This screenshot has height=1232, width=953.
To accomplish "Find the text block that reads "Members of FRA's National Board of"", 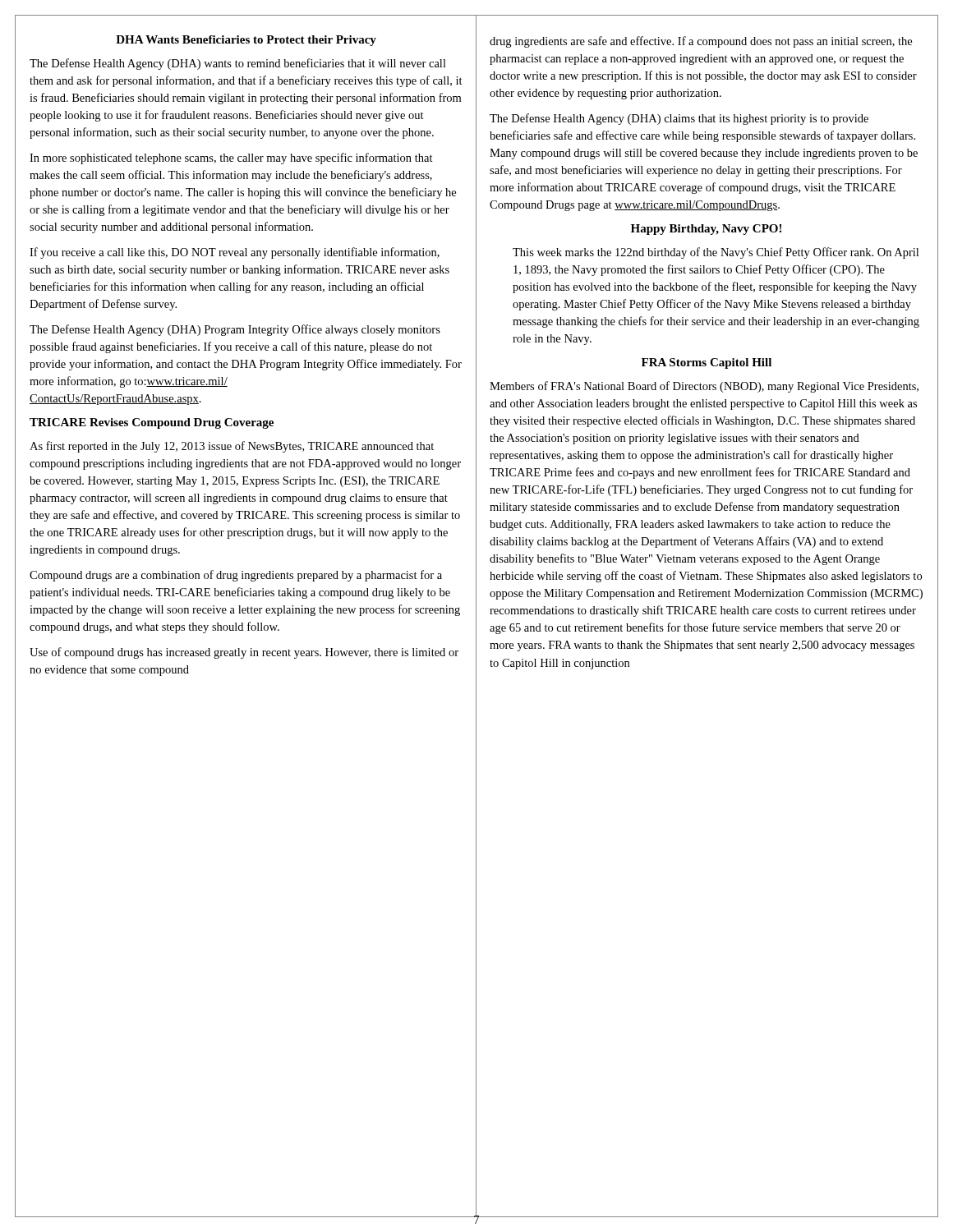I will pos(706,524).
